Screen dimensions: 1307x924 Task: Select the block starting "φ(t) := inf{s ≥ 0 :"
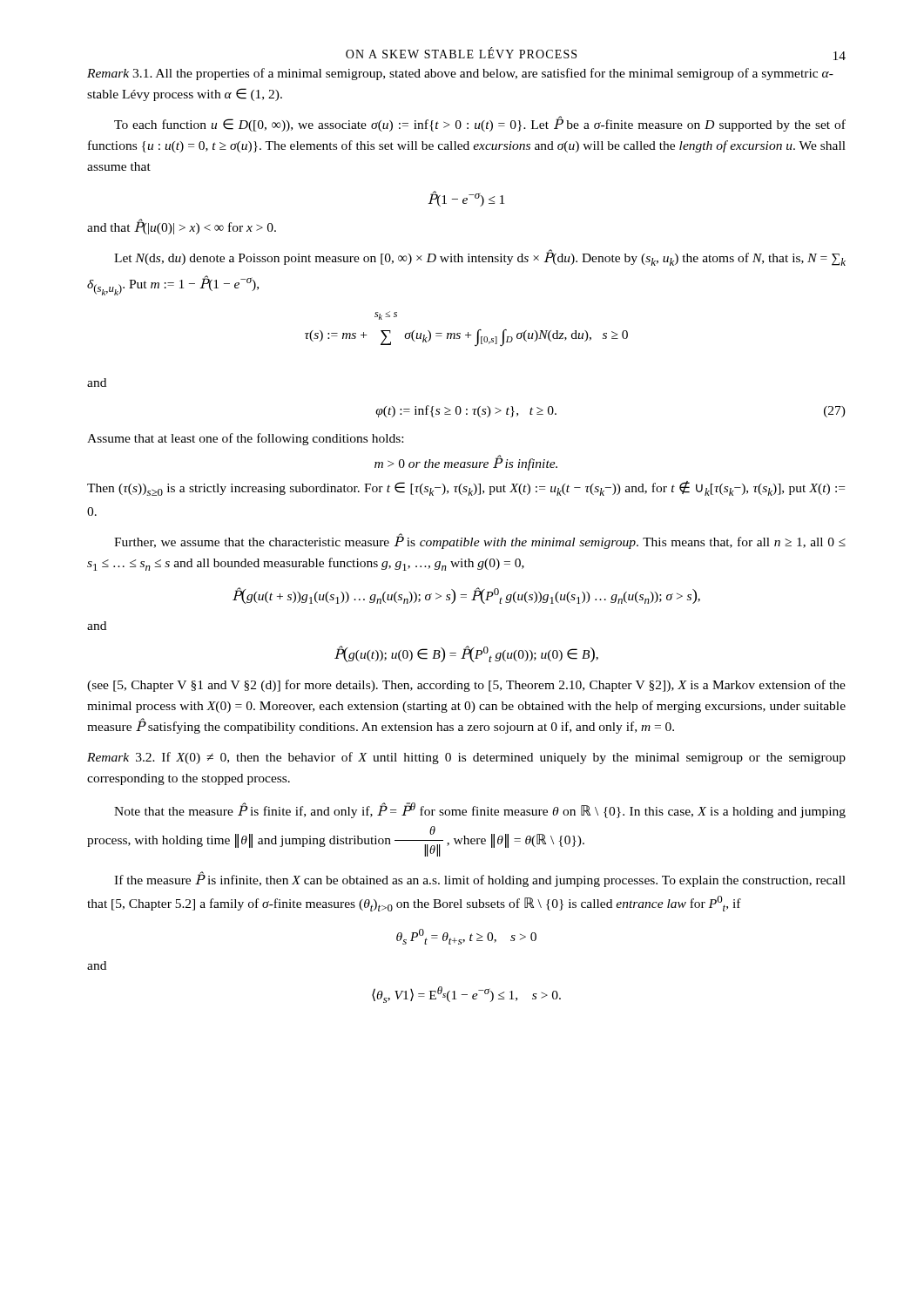pyautogui.click(x=466, y=410)
